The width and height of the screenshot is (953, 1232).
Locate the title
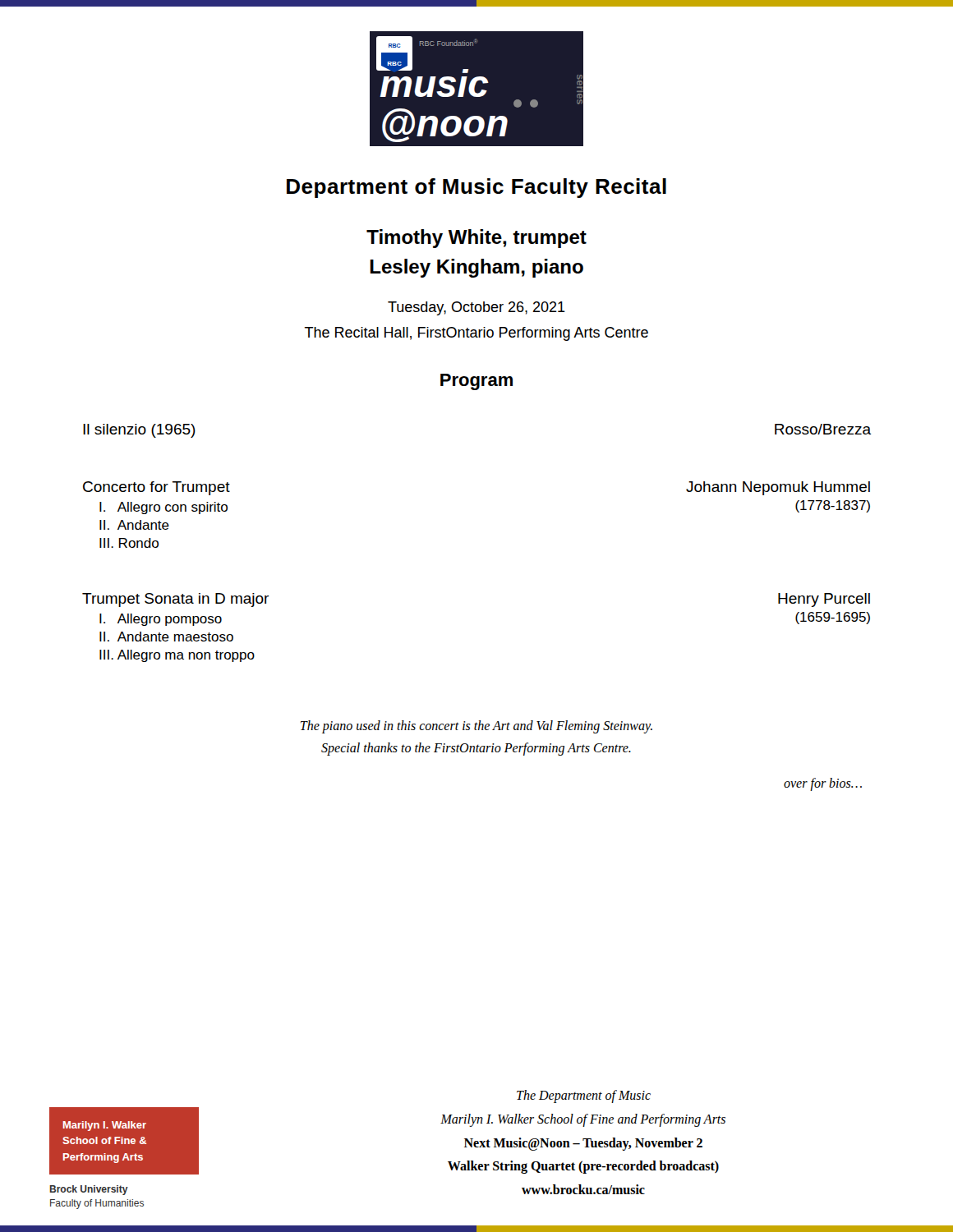pos(476,186)
